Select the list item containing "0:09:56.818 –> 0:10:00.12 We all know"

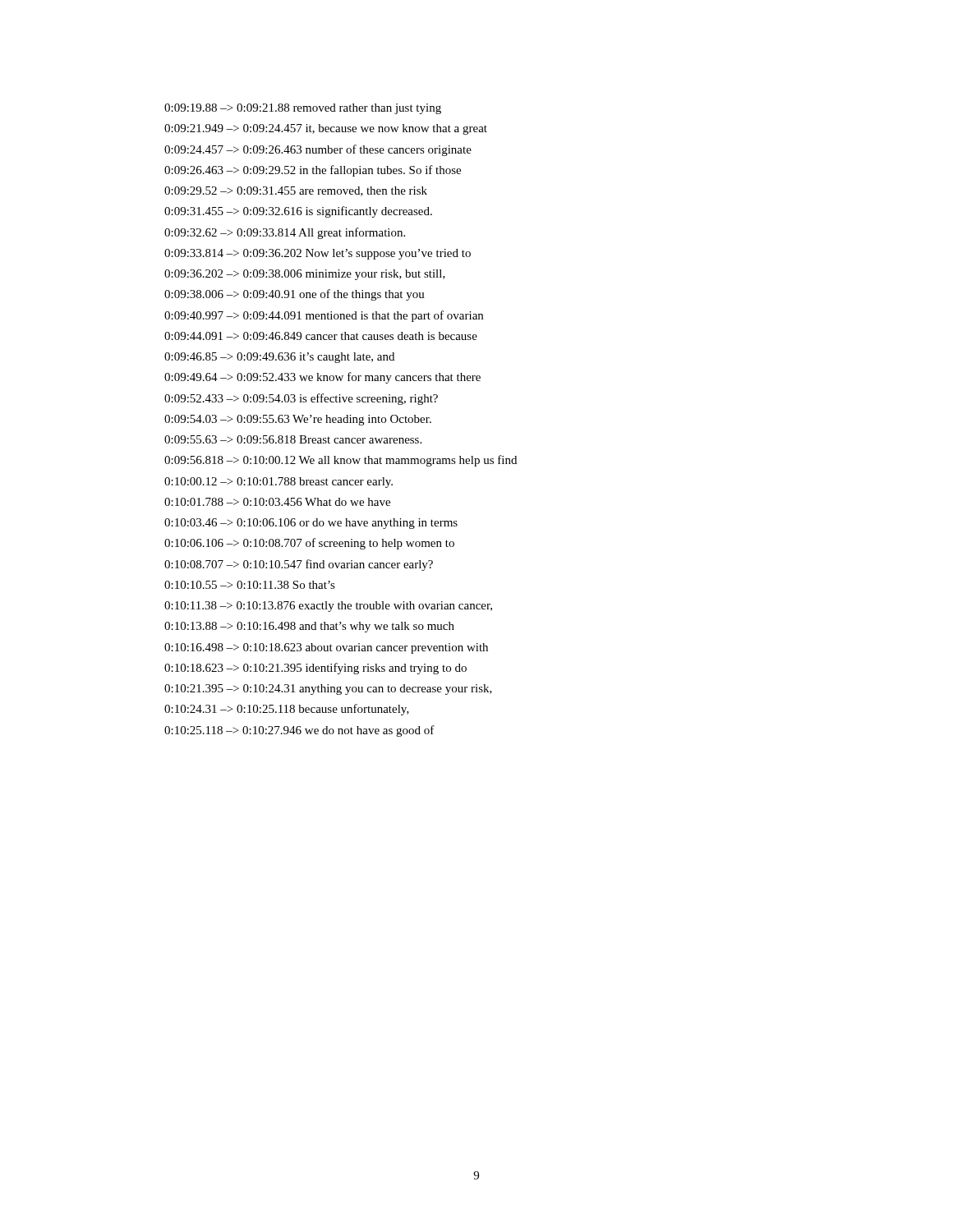tap(341, 460)
